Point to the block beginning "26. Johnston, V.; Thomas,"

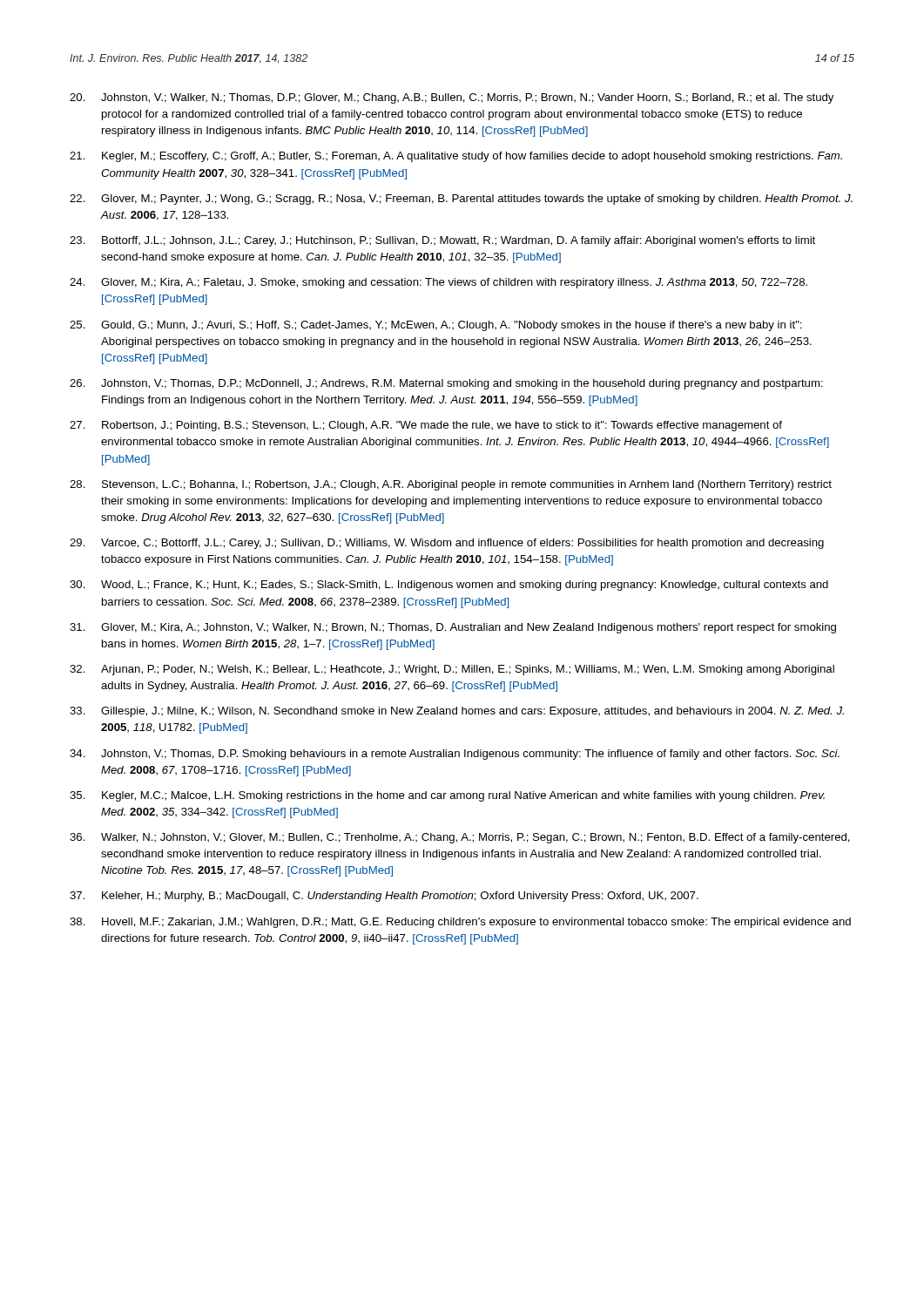tap(462, 391)
